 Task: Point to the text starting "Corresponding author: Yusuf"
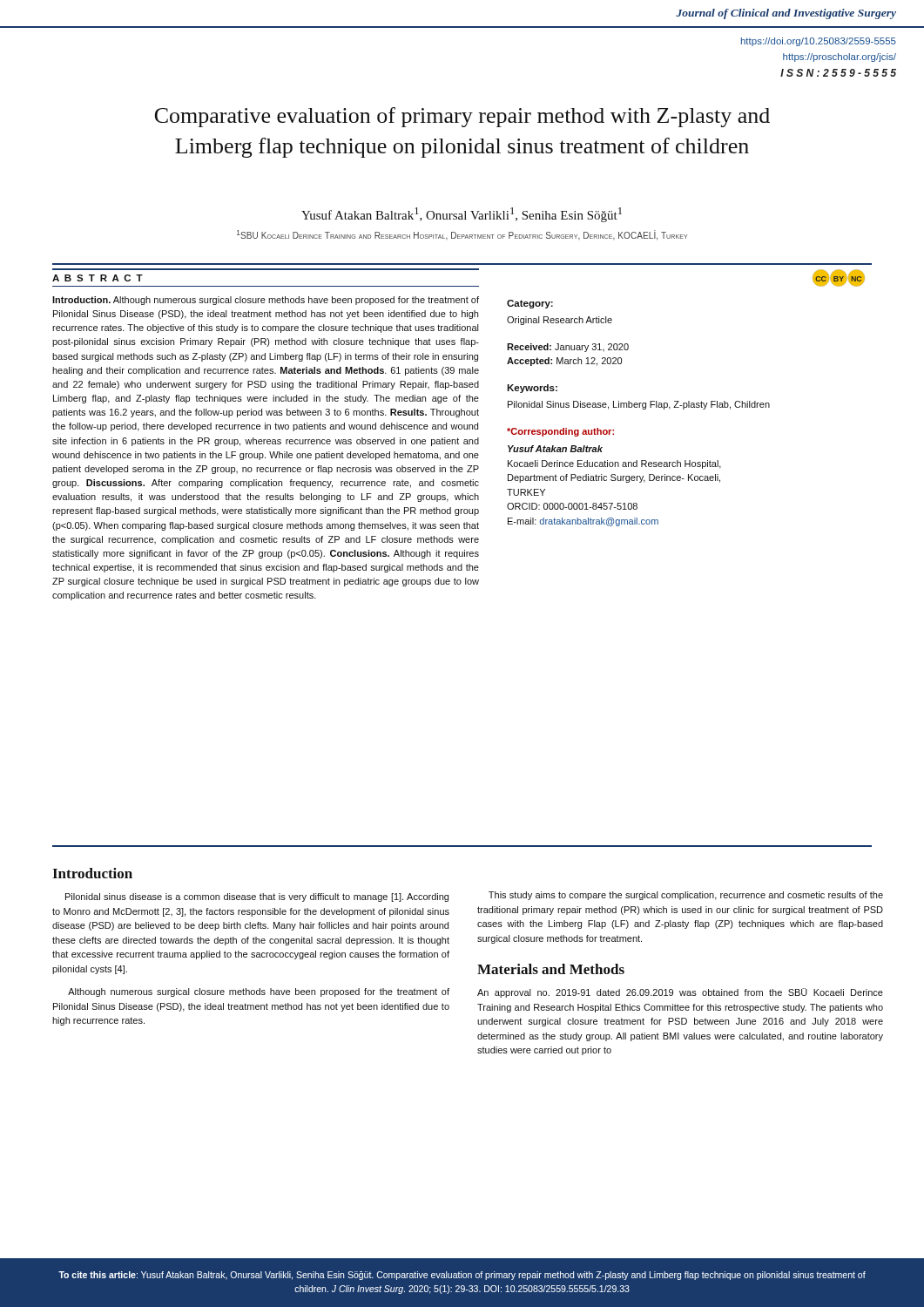(x=686, y=476)
